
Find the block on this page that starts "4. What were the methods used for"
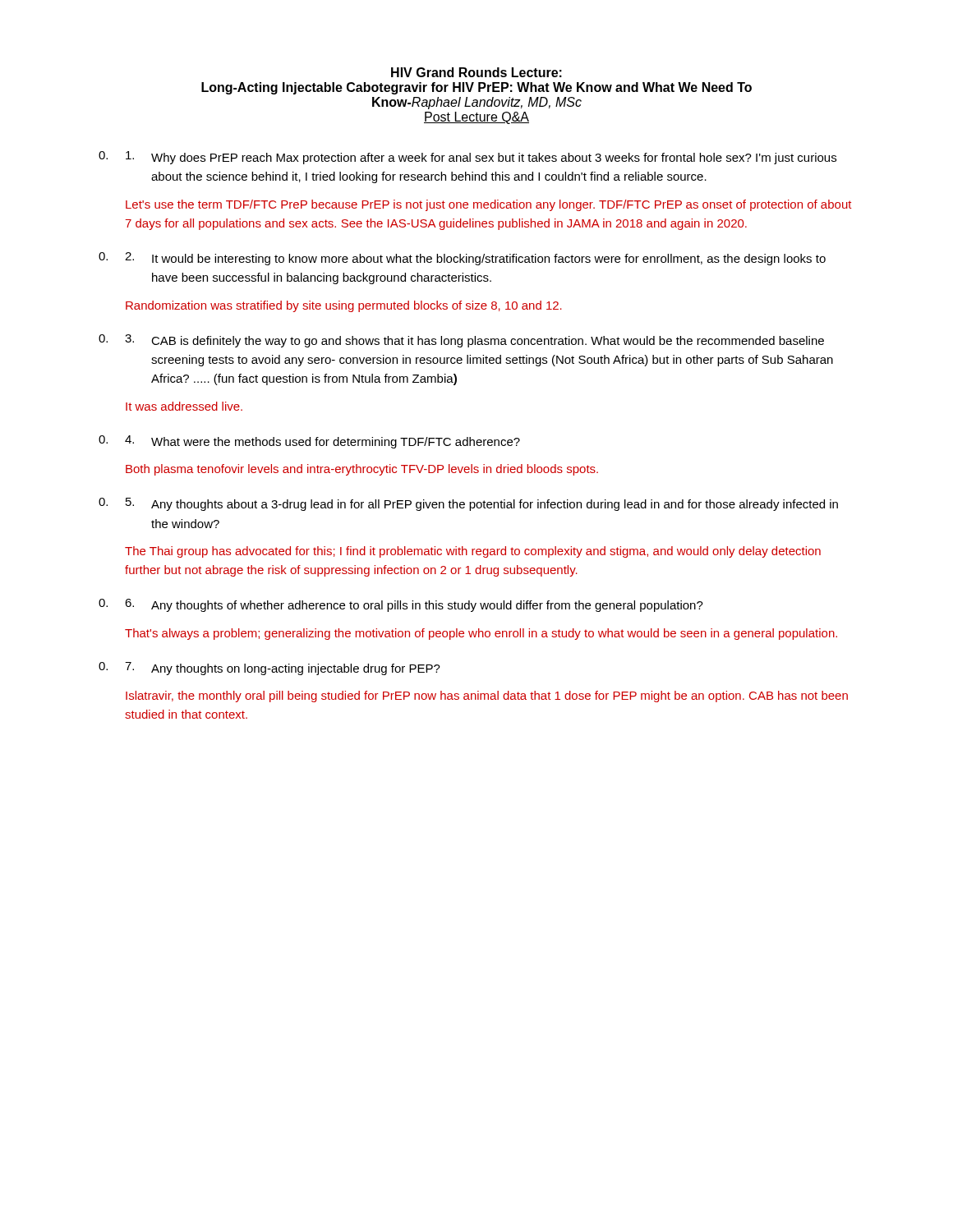322,440
